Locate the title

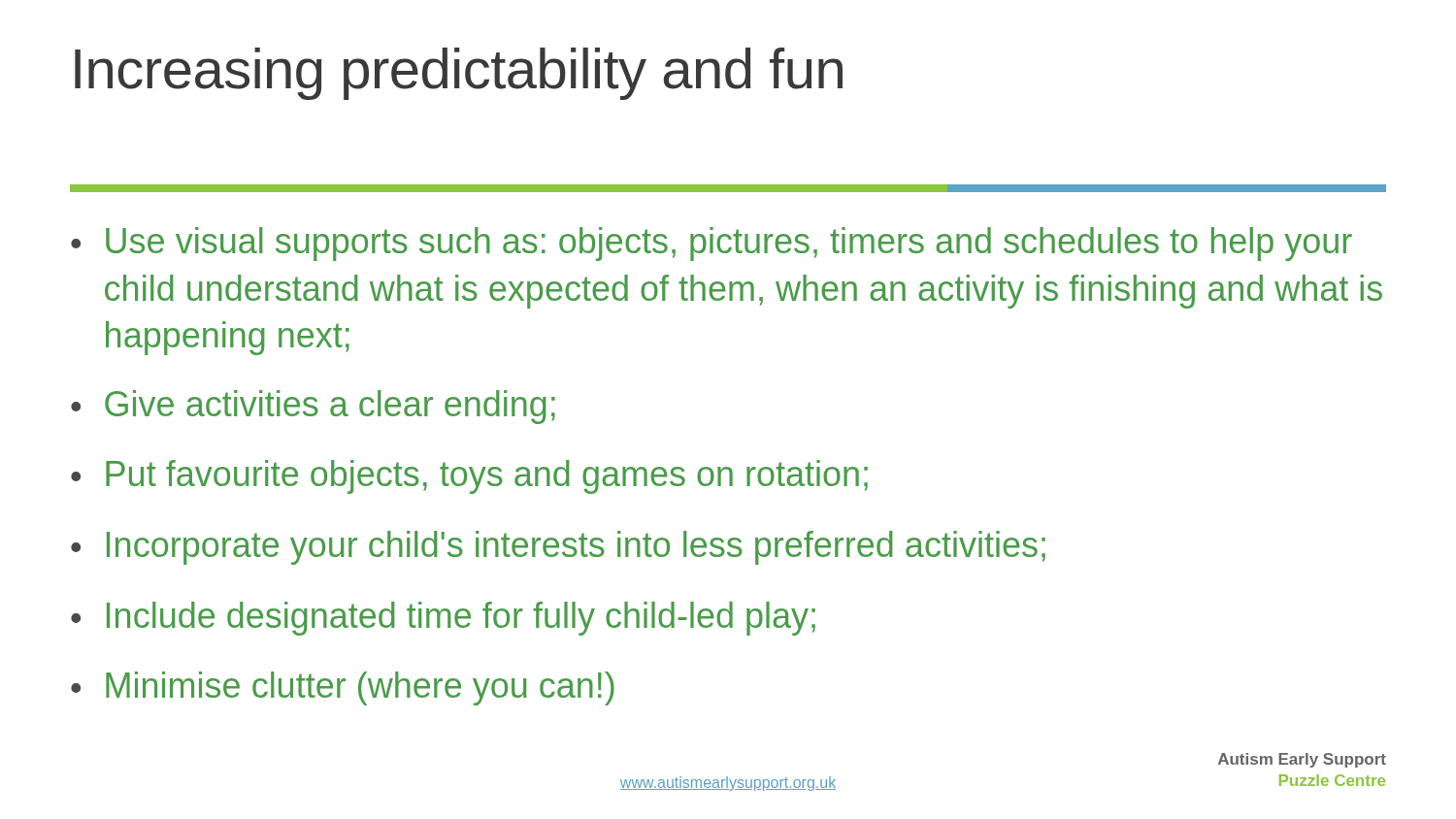pyautogui.click(x=458, y=68)
